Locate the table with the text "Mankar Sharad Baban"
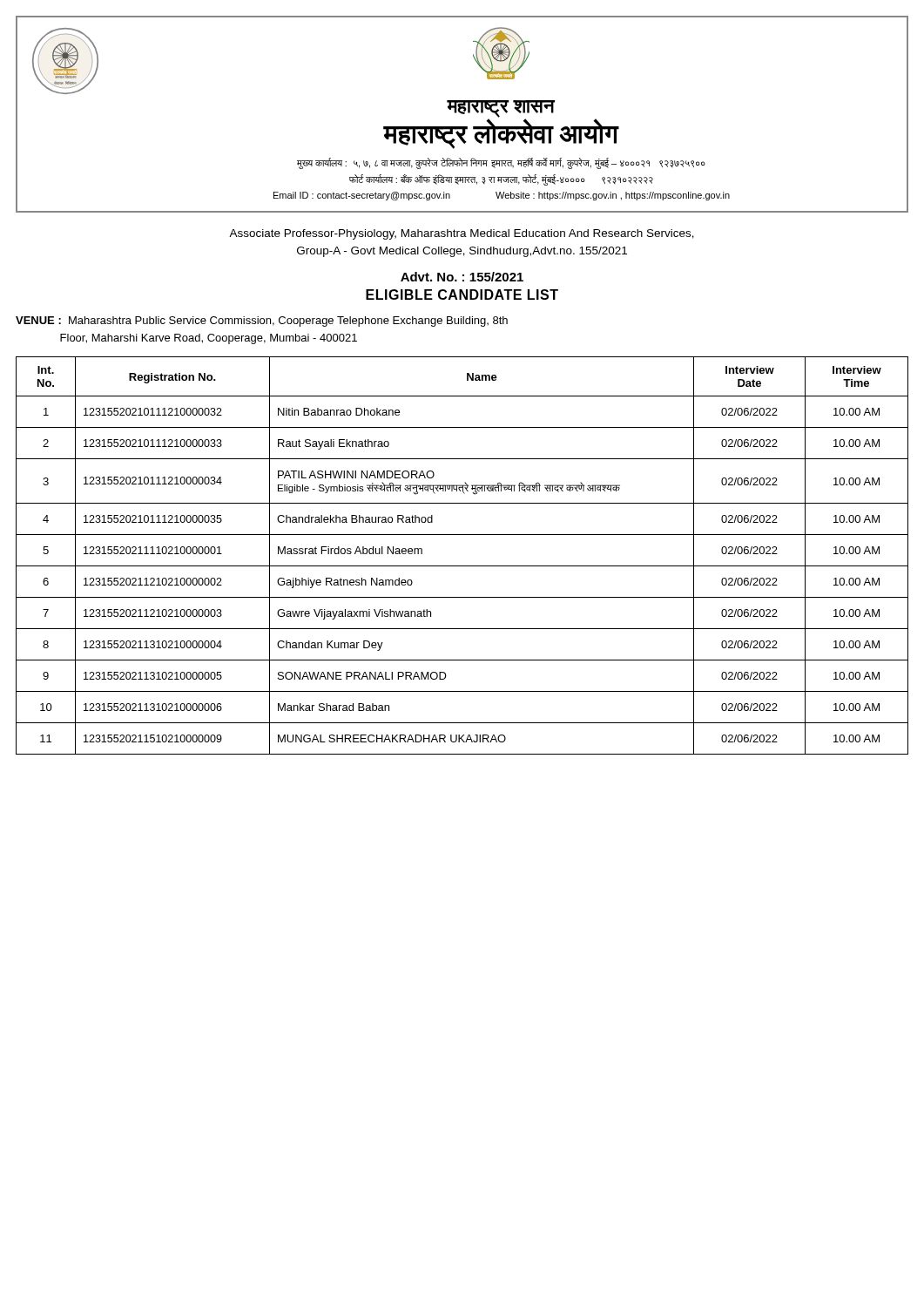The image size is (924, 1307). pyautogui.click(x=462, y=556)
